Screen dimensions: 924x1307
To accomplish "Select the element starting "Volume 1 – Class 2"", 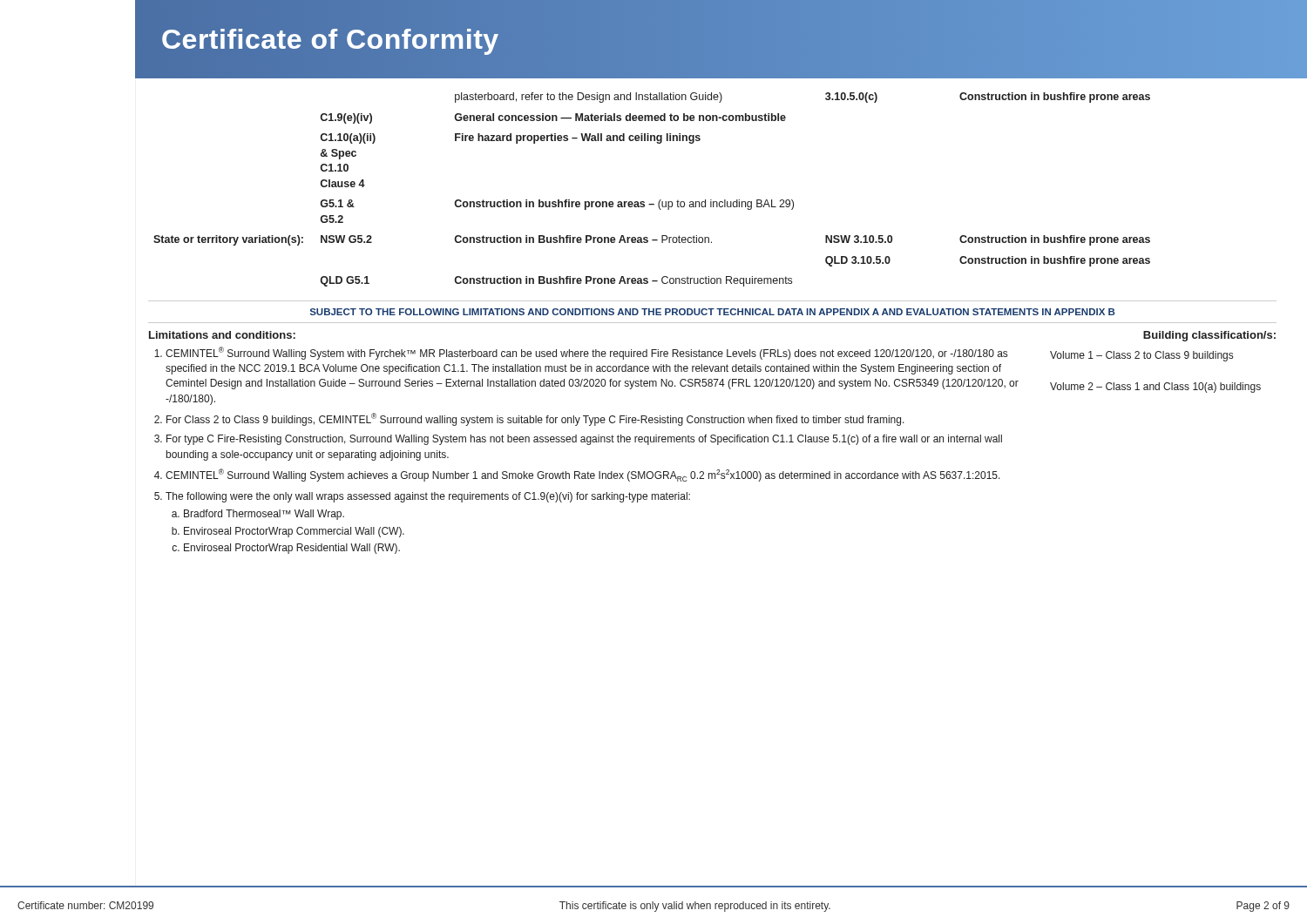I will coord(1155,371).
